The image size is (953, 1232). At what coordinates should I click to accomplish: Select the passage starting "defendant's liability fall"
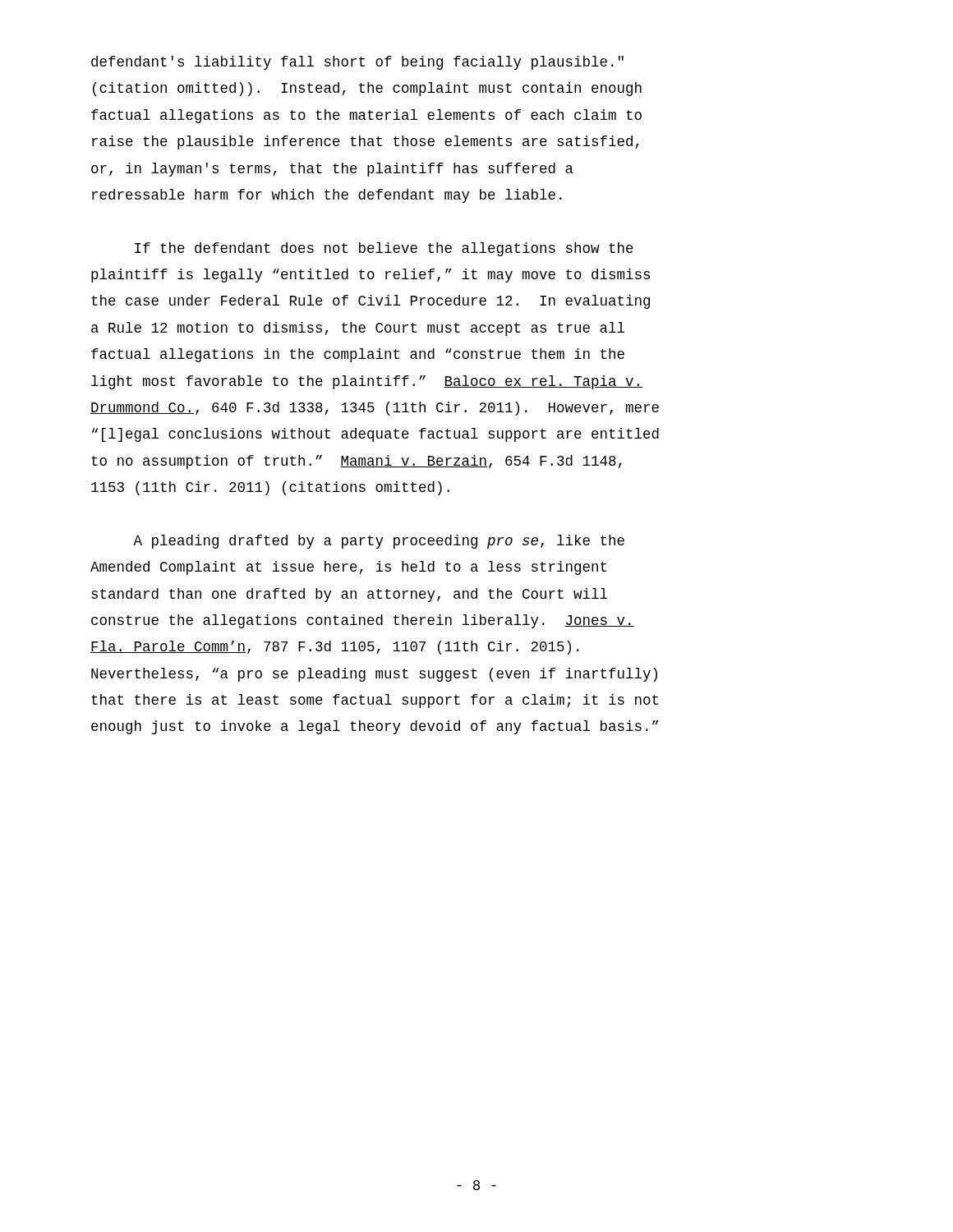[366, 129]
